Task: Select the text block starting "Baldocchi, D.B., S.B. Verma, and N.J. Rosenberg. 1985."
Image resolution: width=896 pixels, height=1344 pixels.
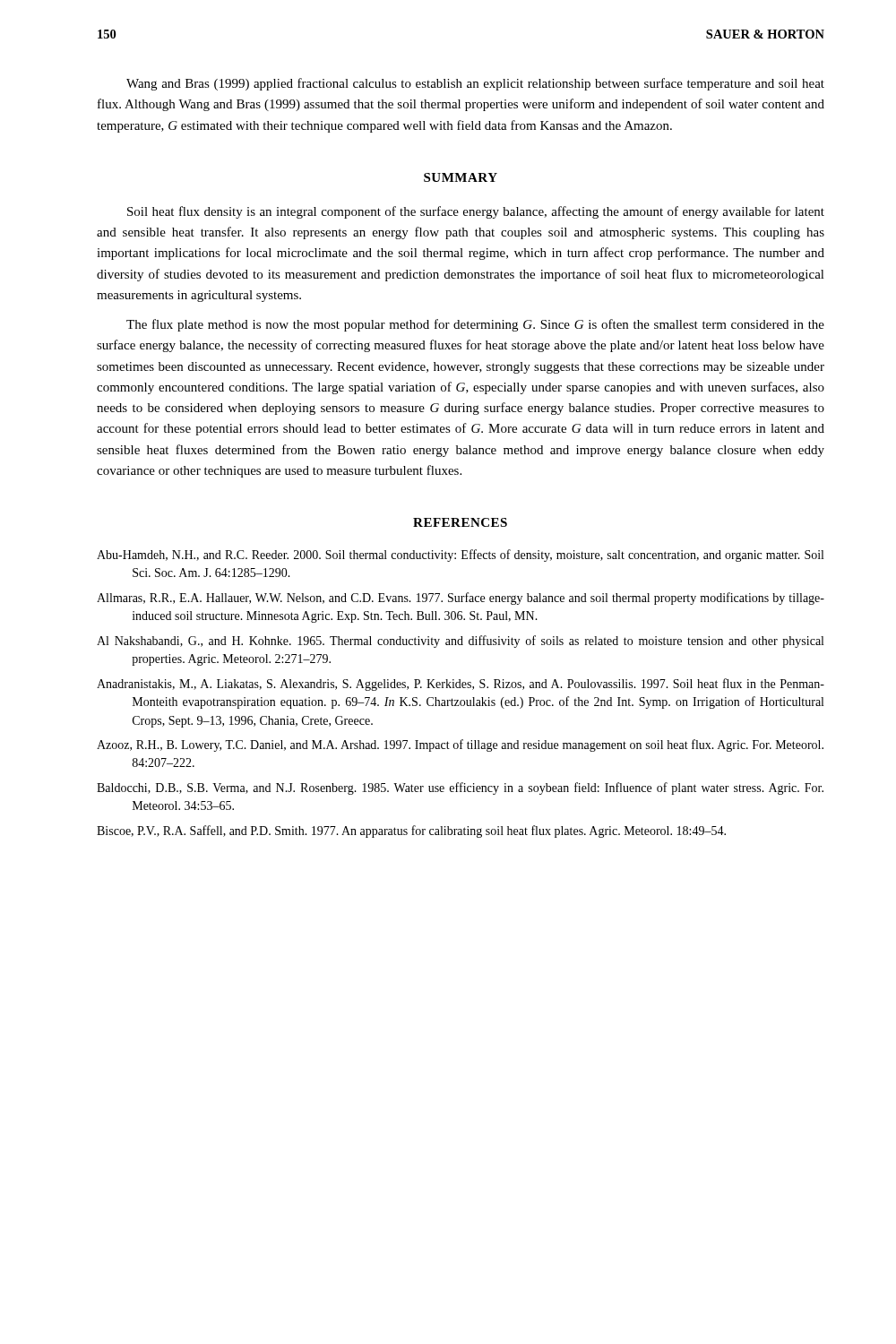Action: (461, 797)
